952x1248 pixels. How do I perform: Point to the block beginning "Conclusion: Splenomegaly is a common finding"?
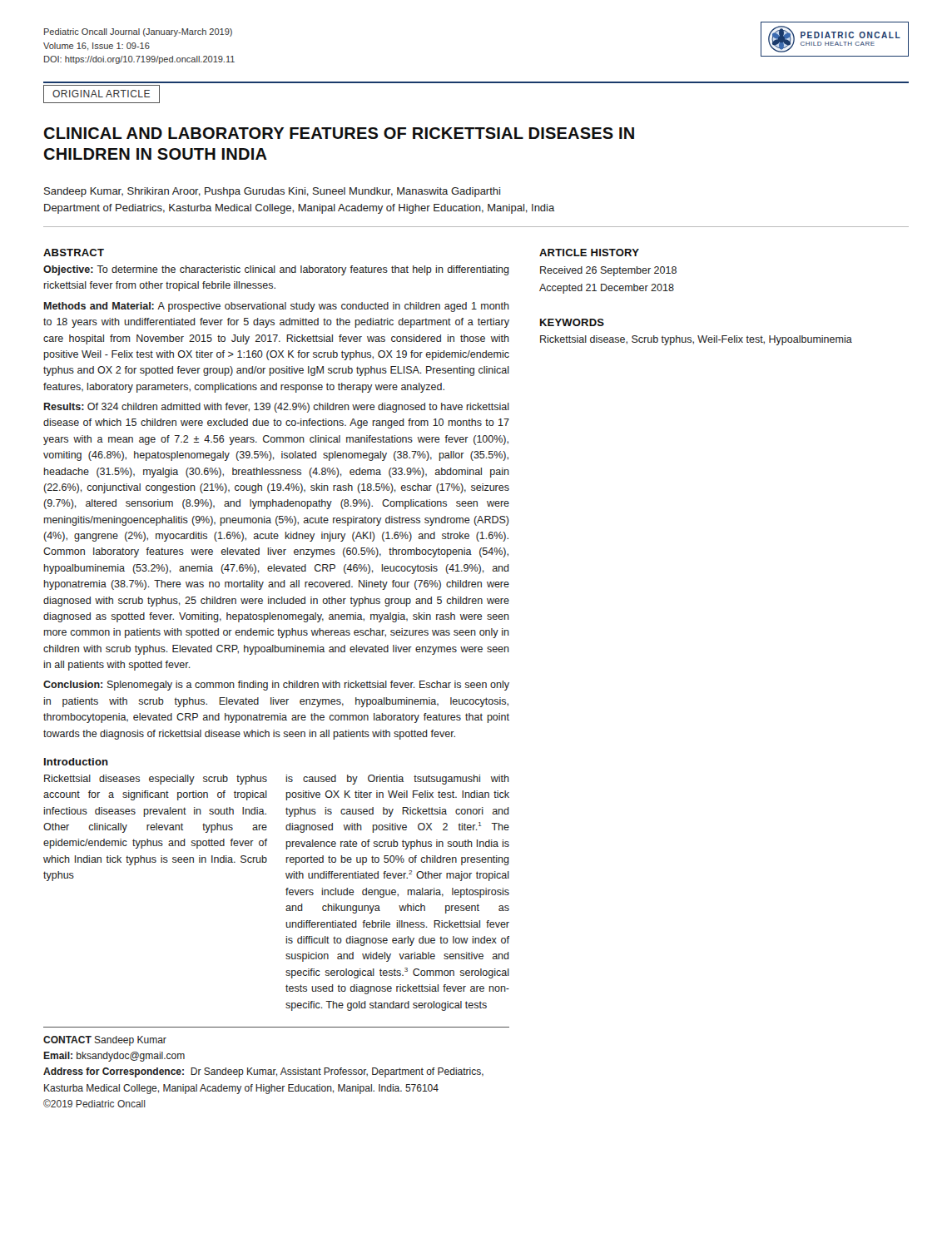tap(276, 709)
